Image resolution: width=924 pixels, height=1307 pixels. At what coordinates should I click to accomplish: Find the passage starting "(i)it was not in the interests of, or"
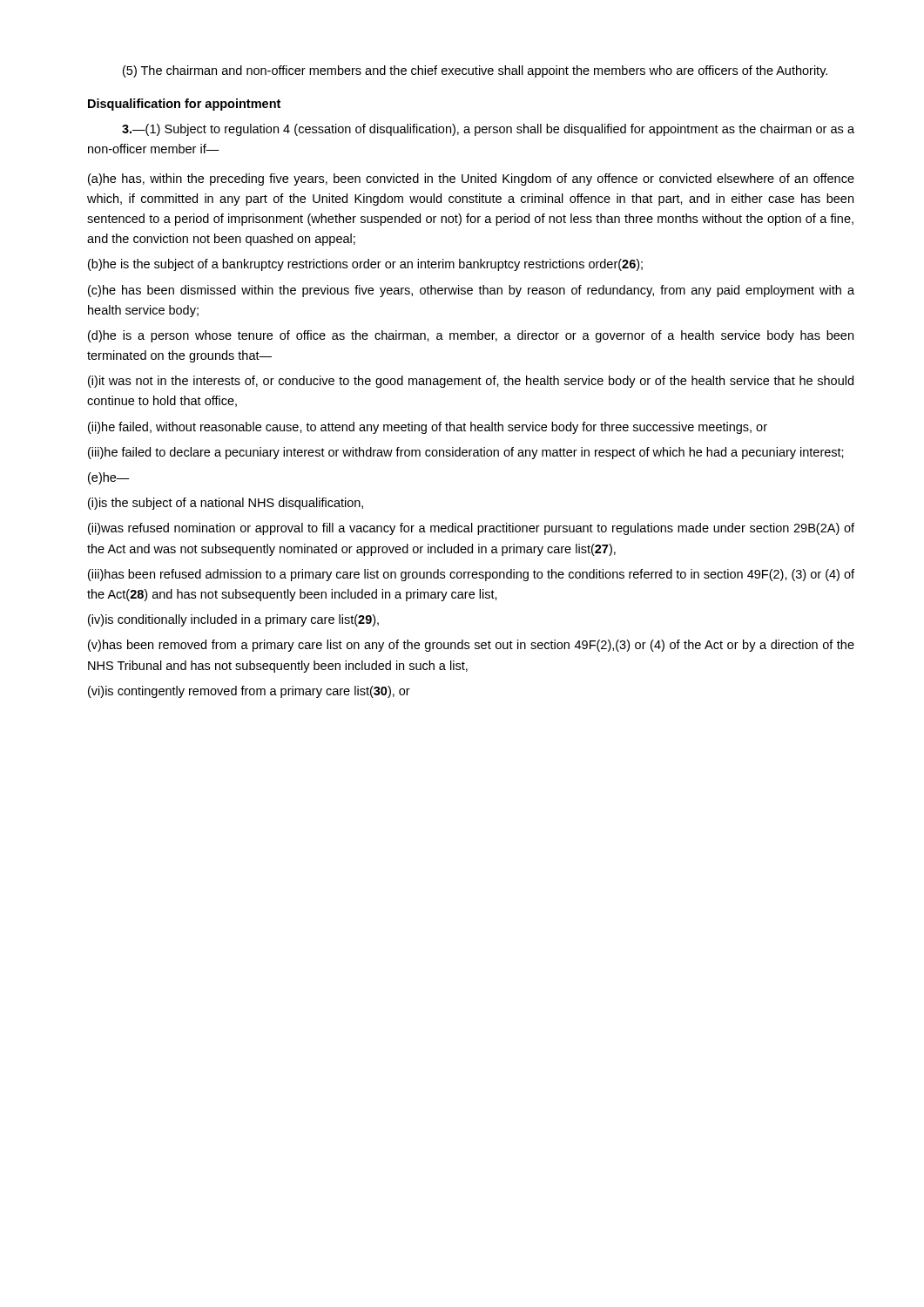pos(471,391)
